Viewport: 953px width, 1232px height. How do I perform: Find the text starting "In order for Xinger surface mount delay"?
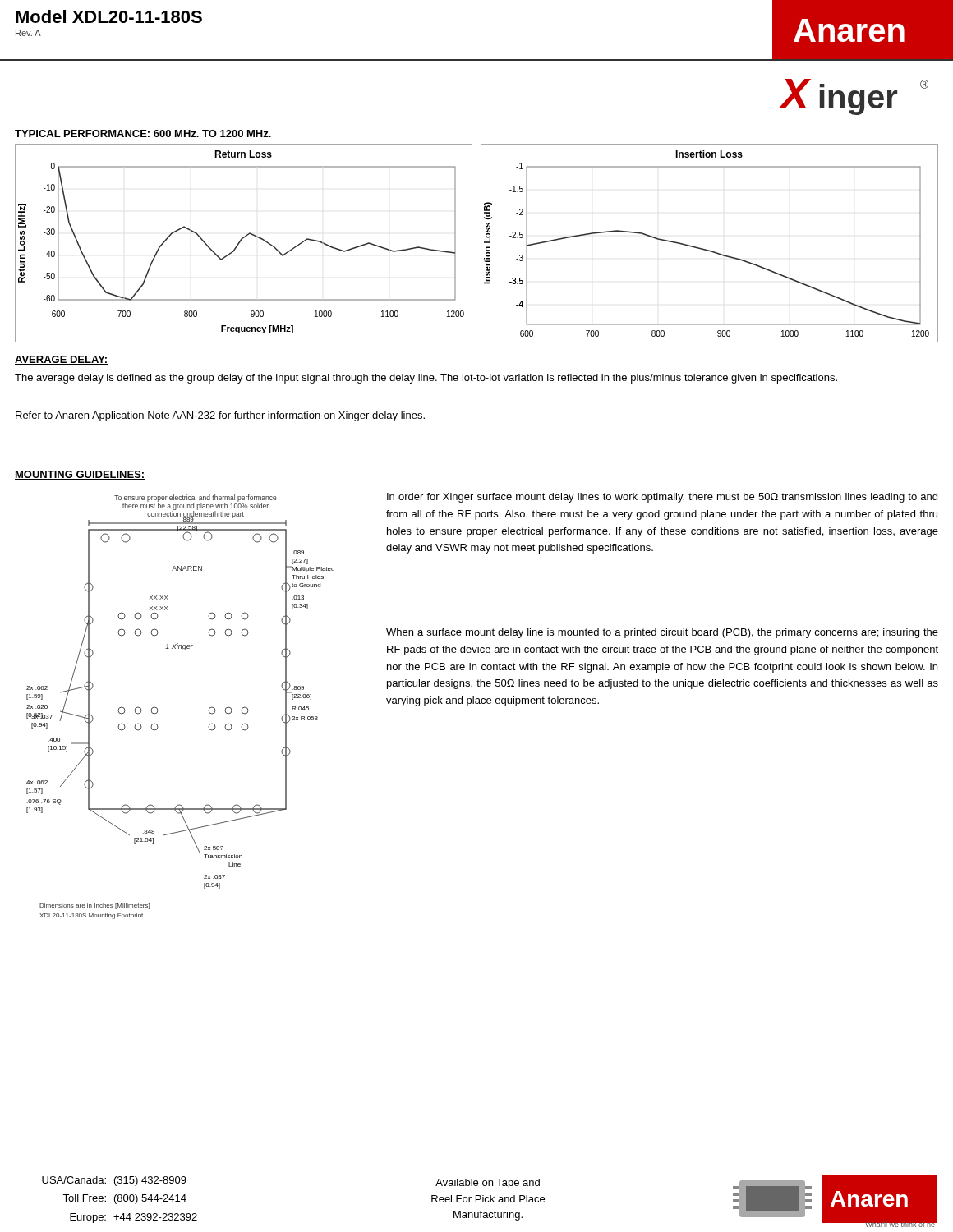coord(662,522)
